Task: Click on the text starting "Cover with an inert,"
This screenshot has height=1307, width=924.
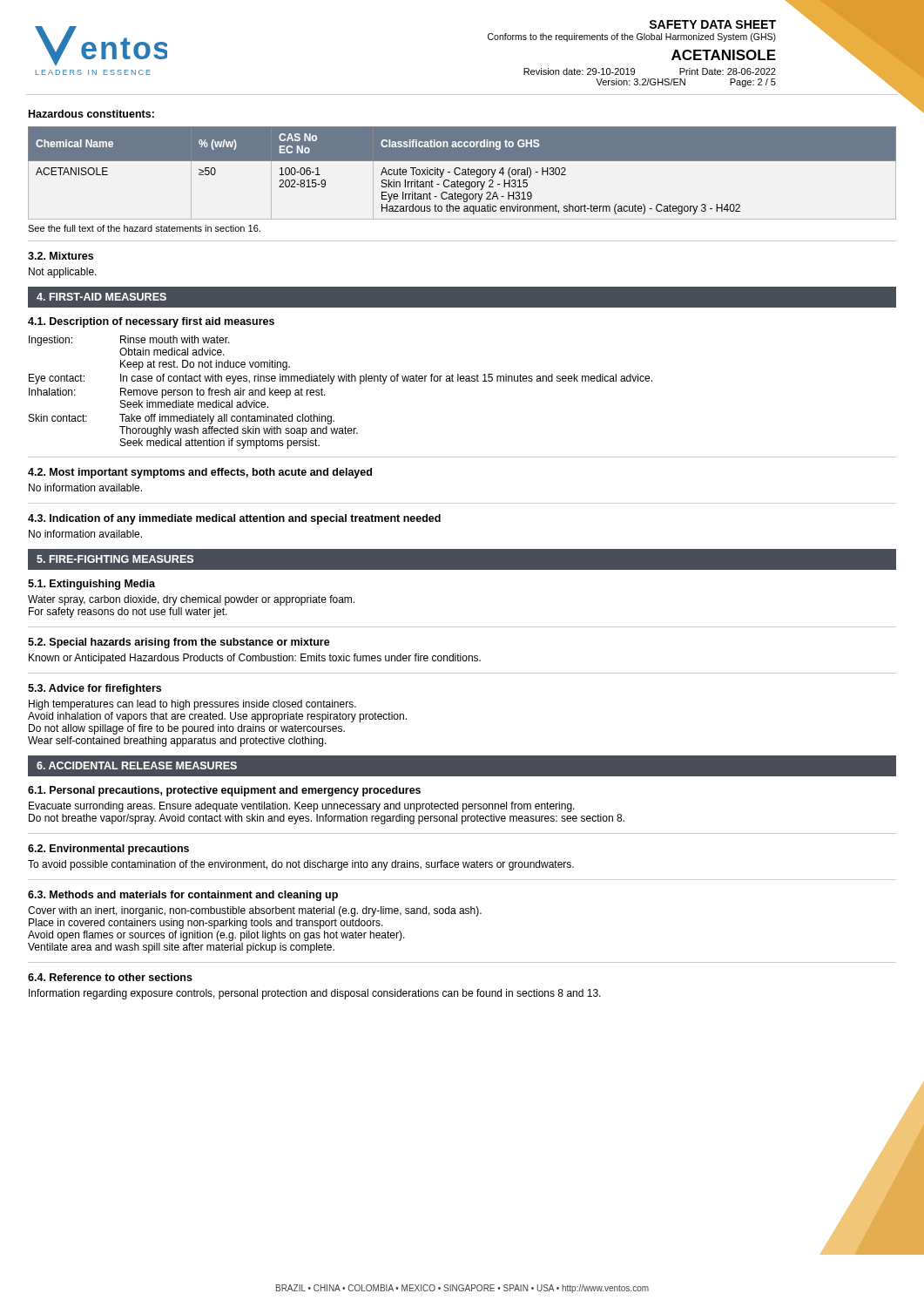Action: 255,929
